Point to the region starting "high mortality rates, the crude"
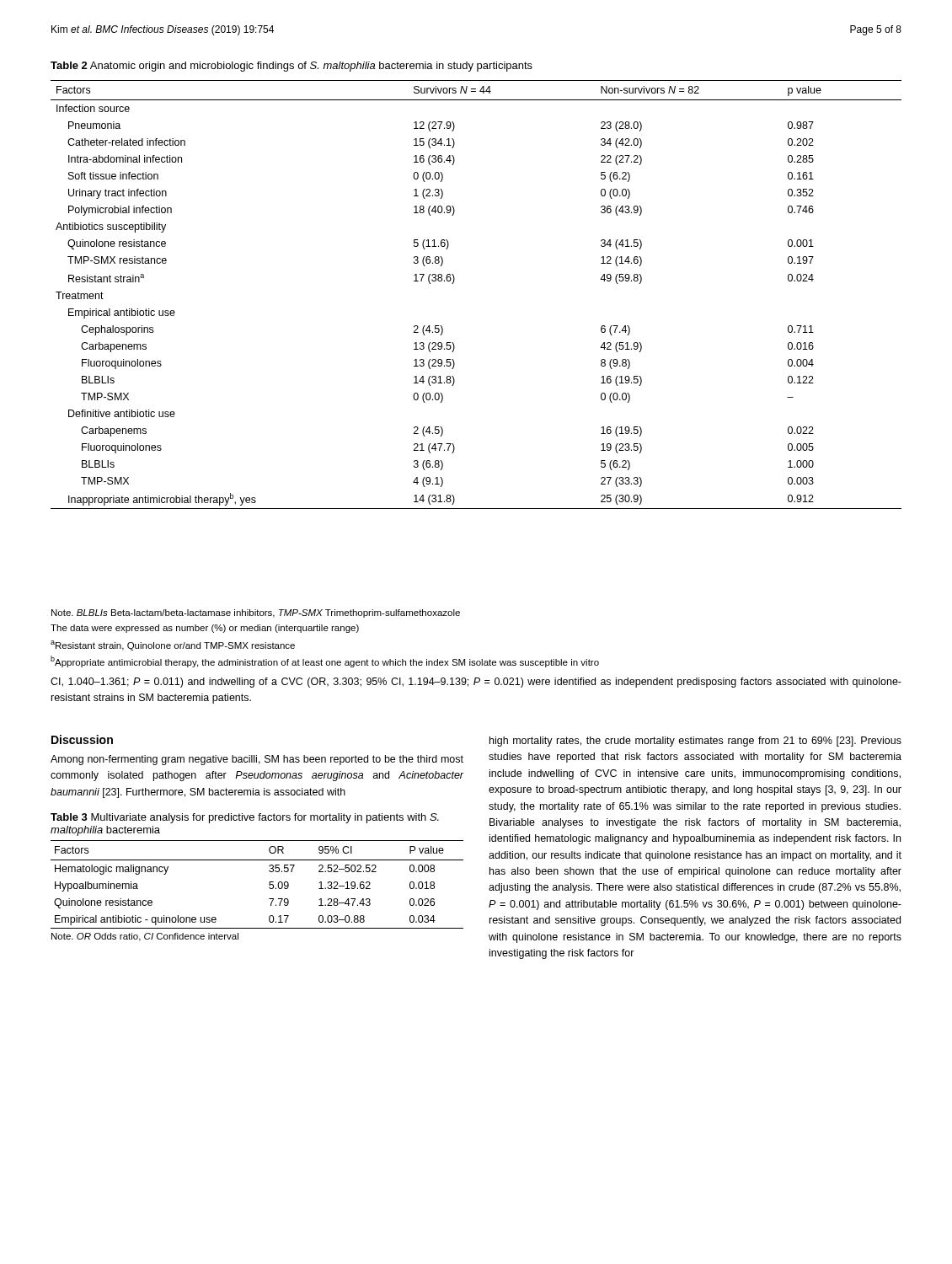This screenshot has width=952, height=1264. tap(695, 847)
